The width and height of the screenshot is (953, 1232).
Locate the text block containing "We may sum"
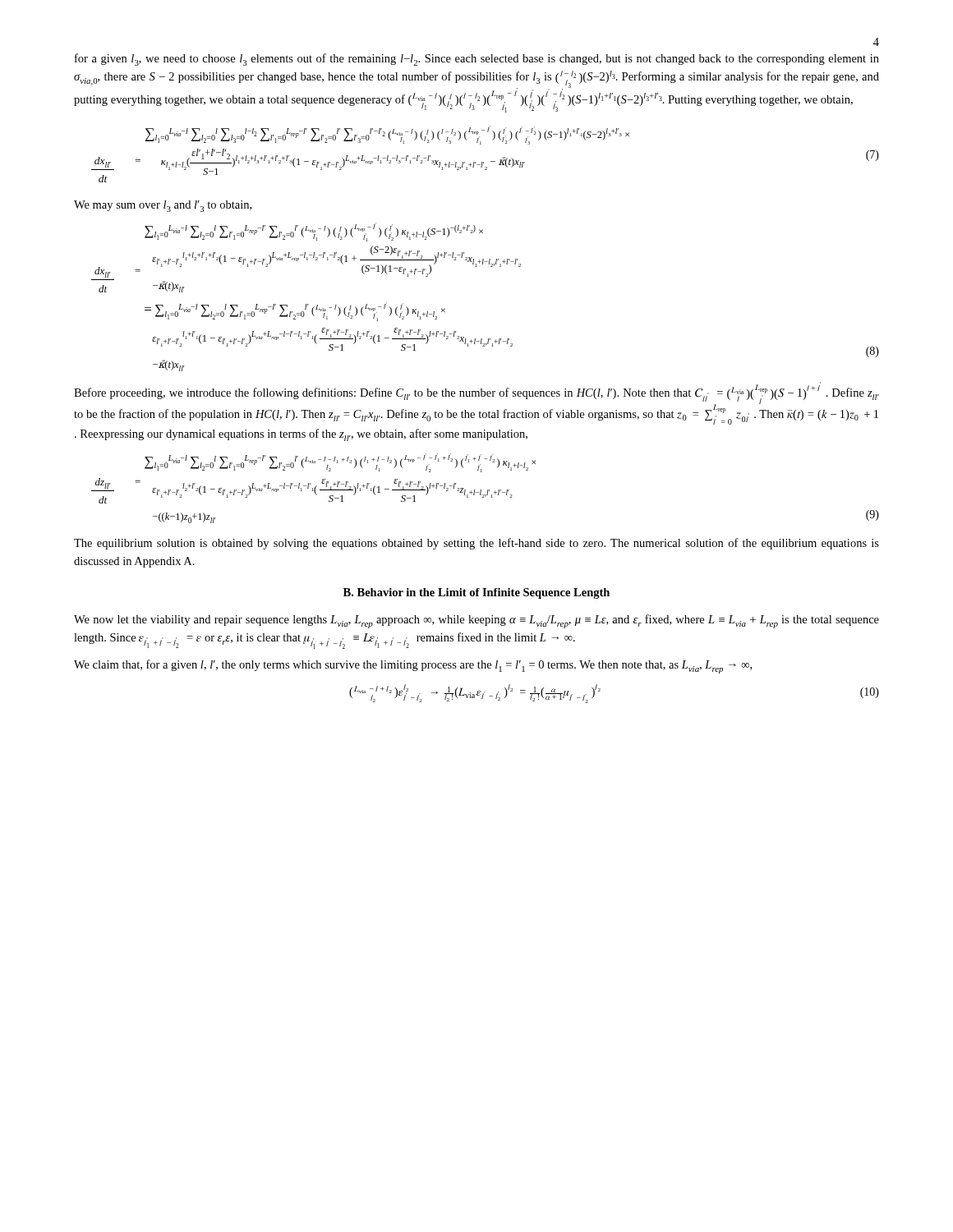point(163,206)
